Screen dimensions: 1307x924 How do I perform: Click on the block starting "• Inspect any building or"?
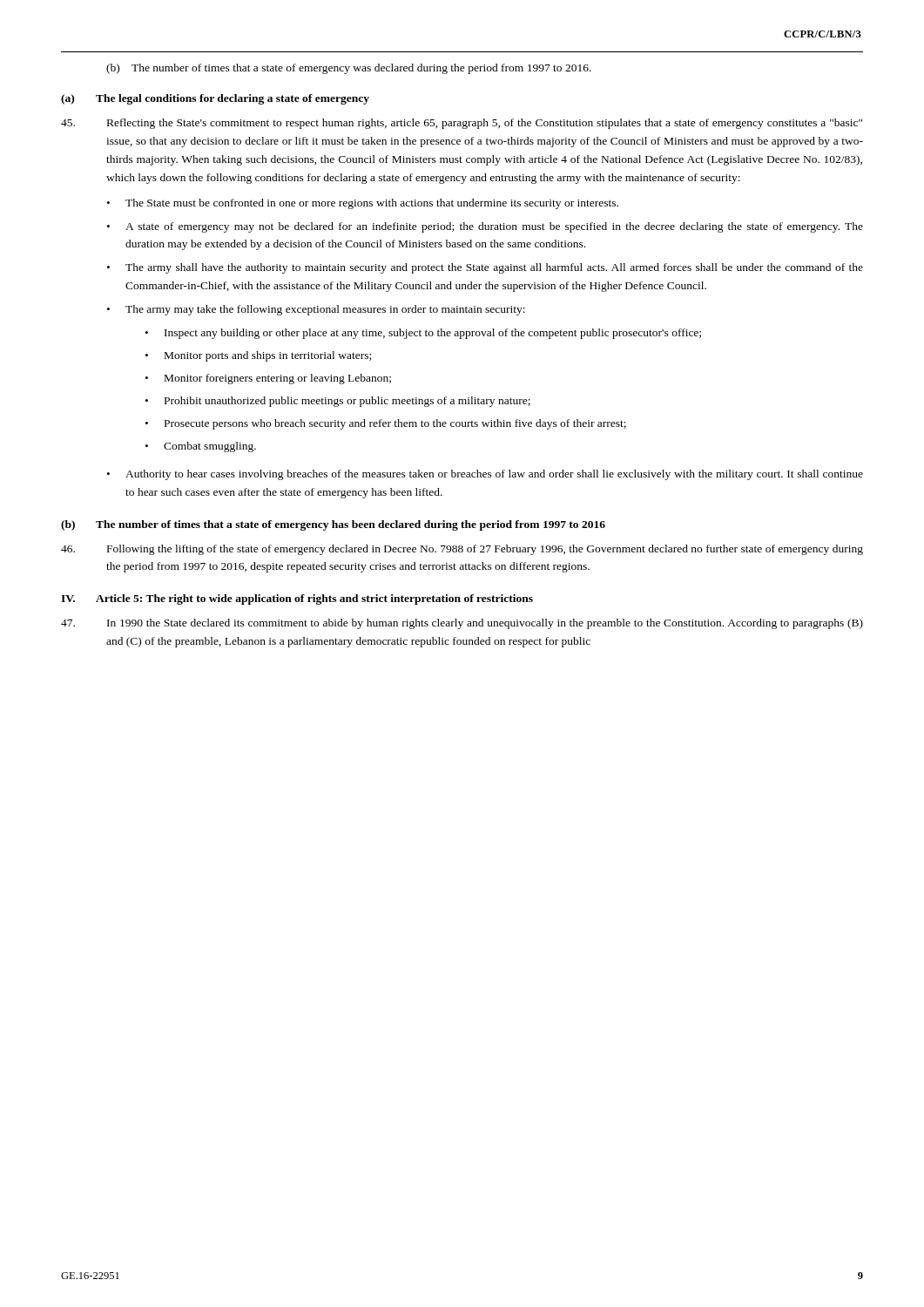[x=504, y=333]
